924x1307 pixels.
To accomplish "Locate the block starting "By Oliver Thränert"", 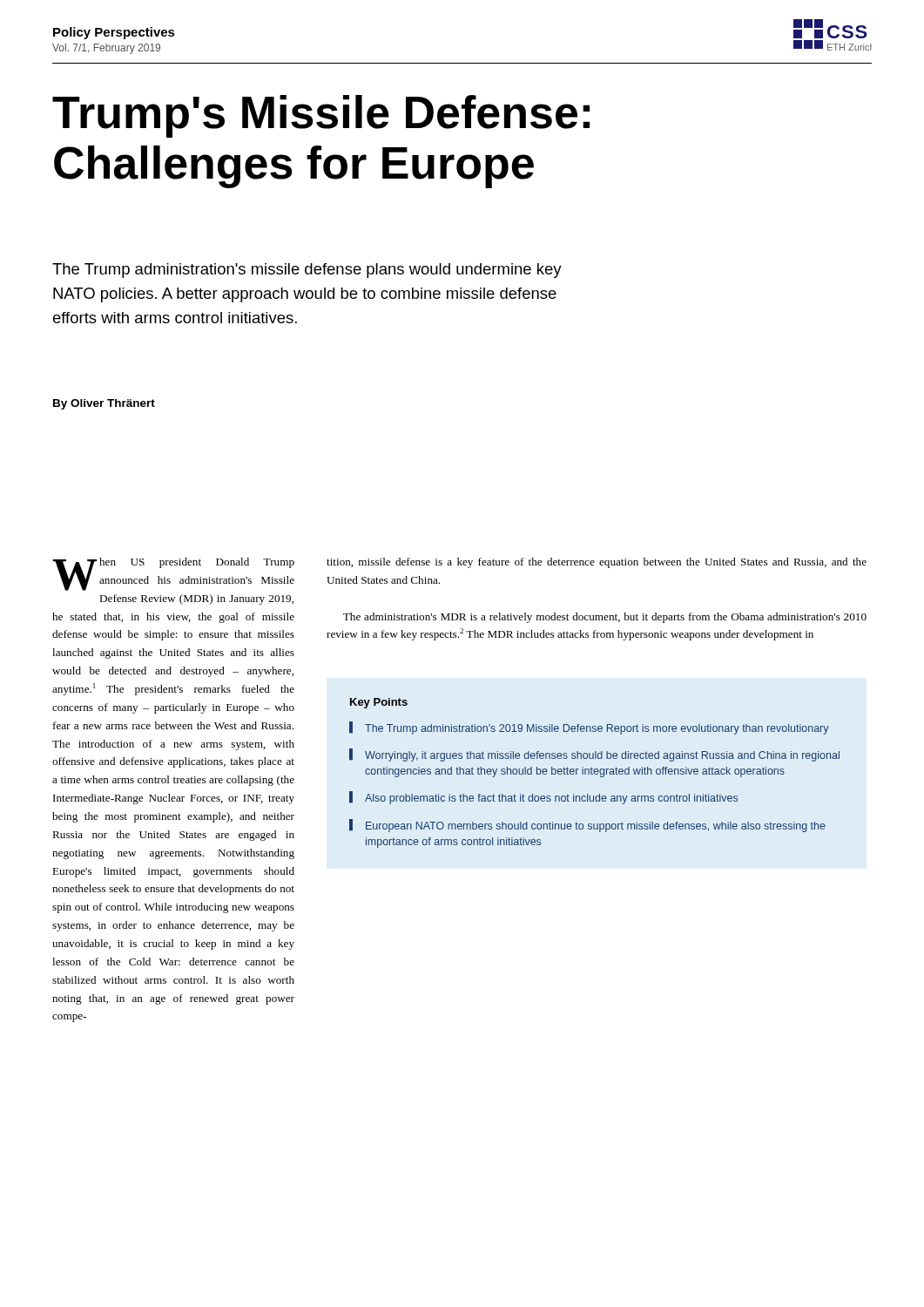I will coord(104,403).
